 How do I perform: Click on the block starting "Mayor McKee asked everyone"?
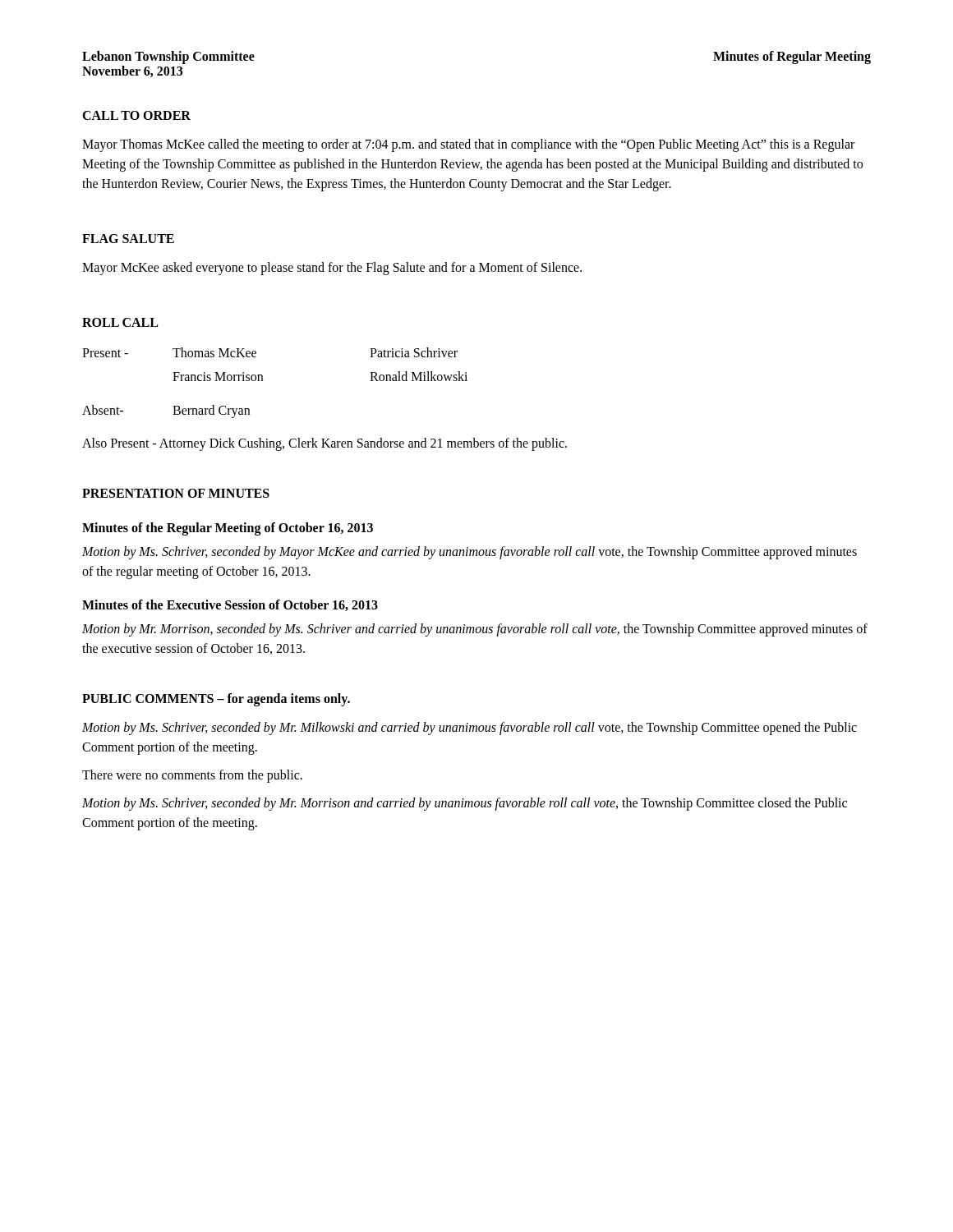tap(332, 267)
